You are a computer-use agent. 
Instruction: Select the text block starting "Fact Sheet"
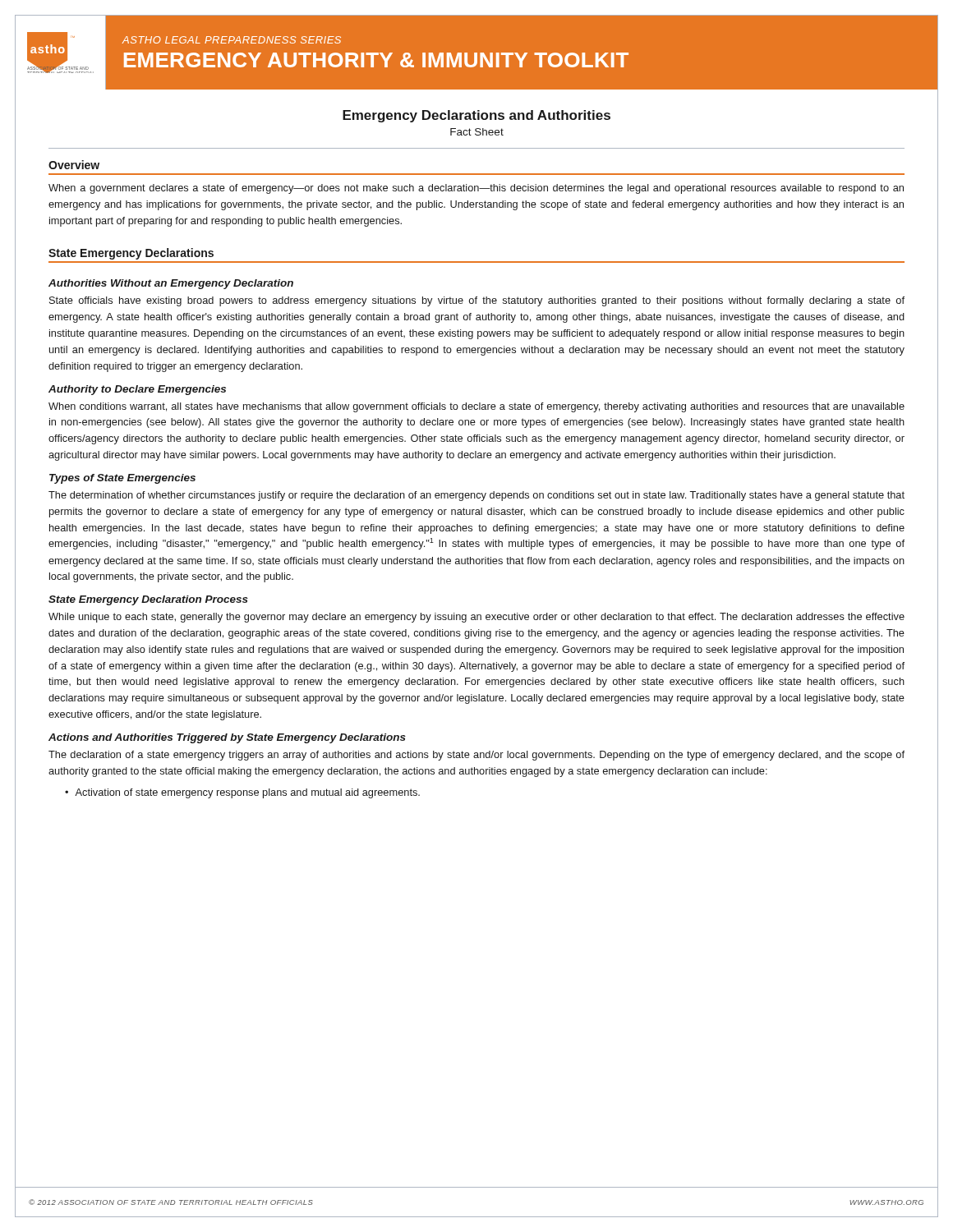[476, 132]
